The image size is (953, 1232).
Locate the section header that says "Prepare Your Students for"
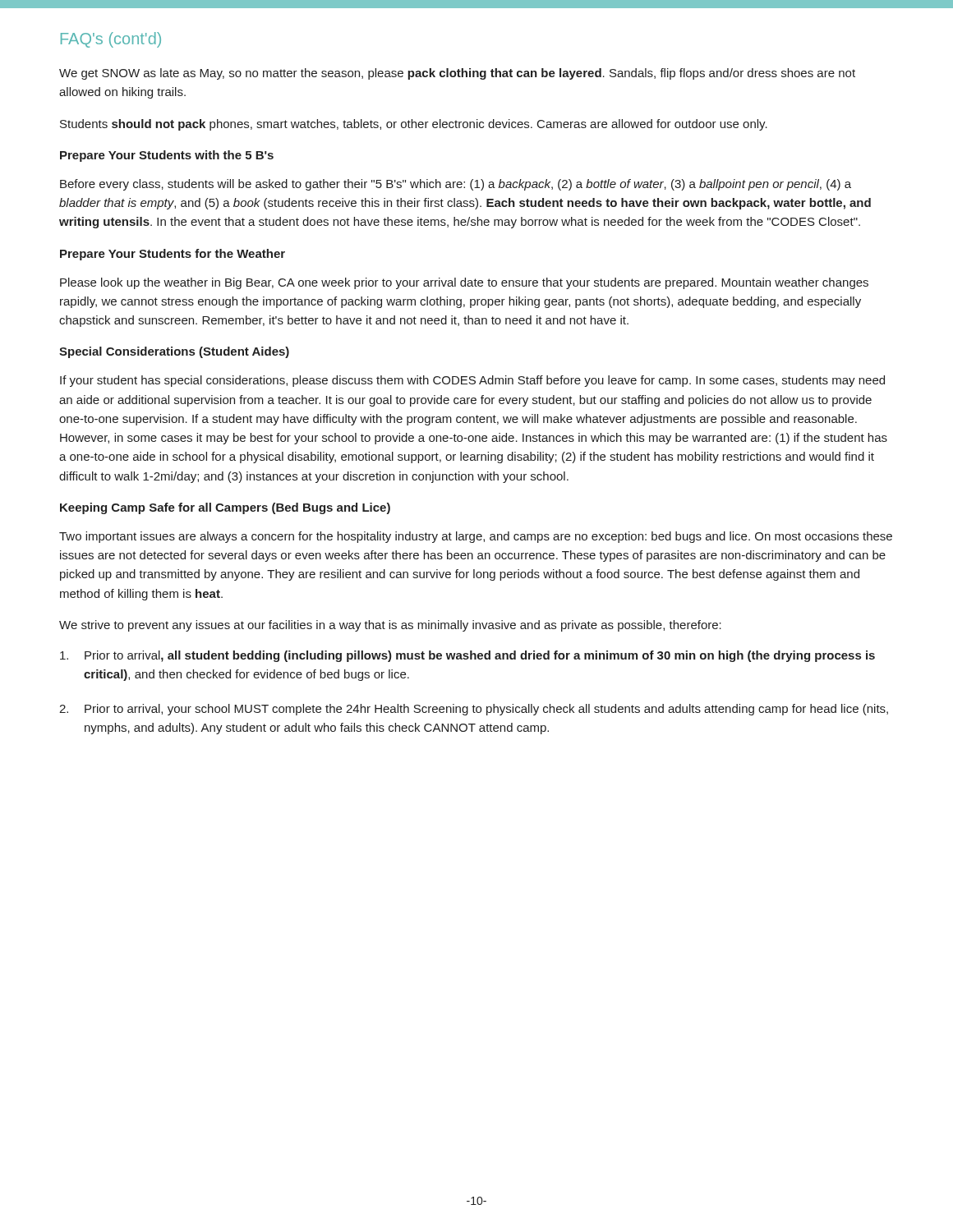(x=173, y=255)
